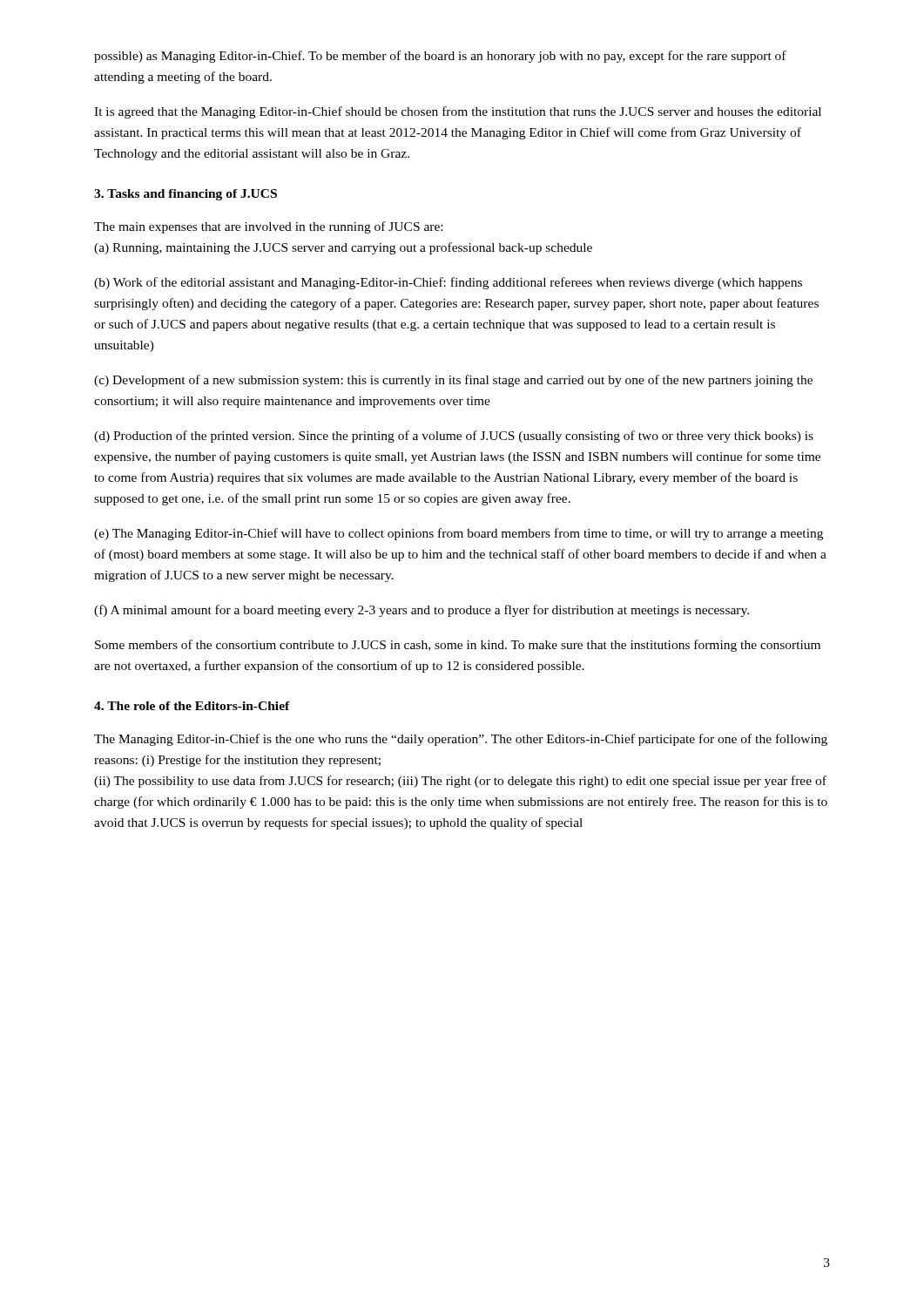Find the block on this page that starts "(d) Production of the printed version."

458,467
